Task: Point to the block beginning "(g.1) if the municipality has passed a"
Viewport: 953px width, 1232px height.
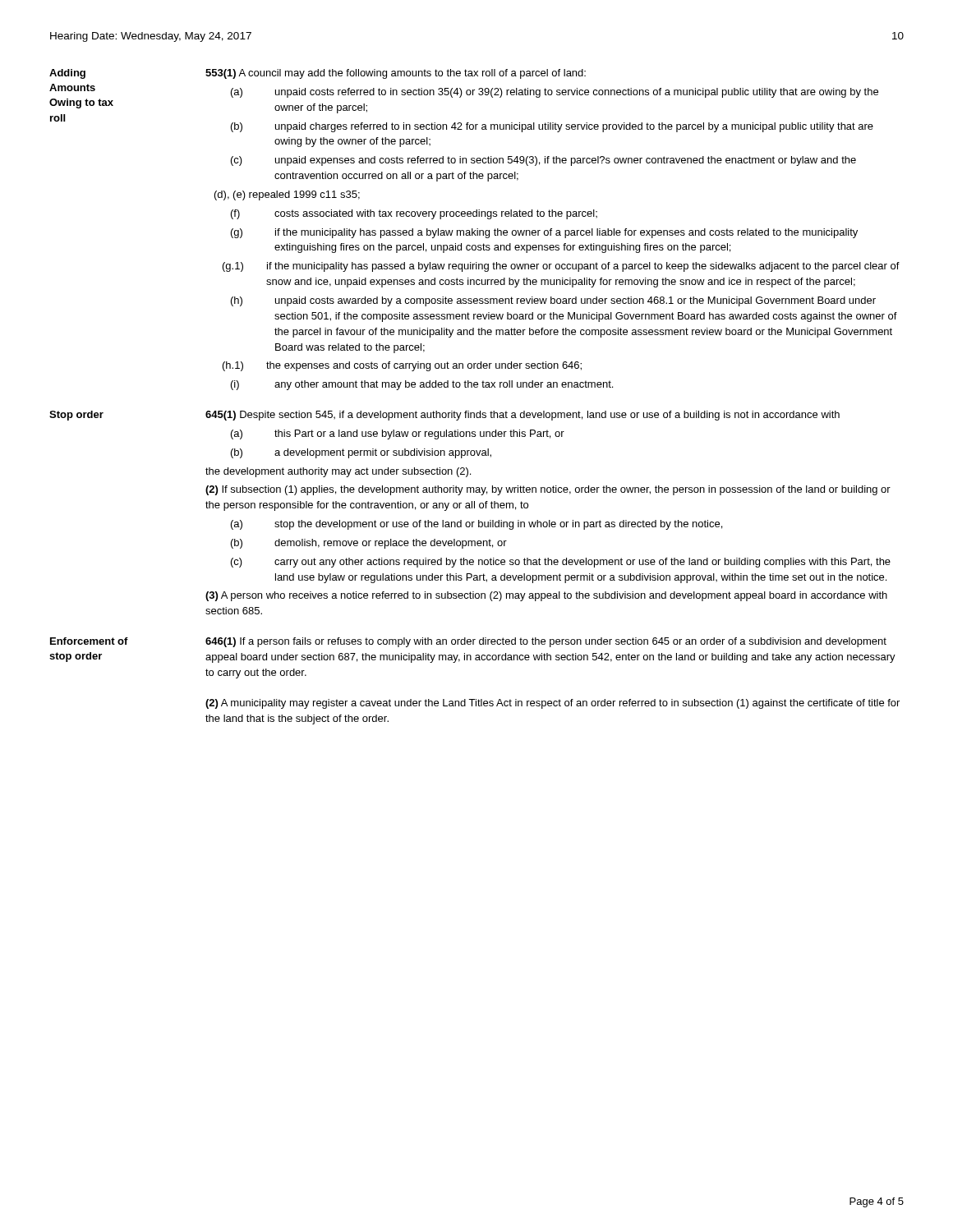Action: click(563, 274)
